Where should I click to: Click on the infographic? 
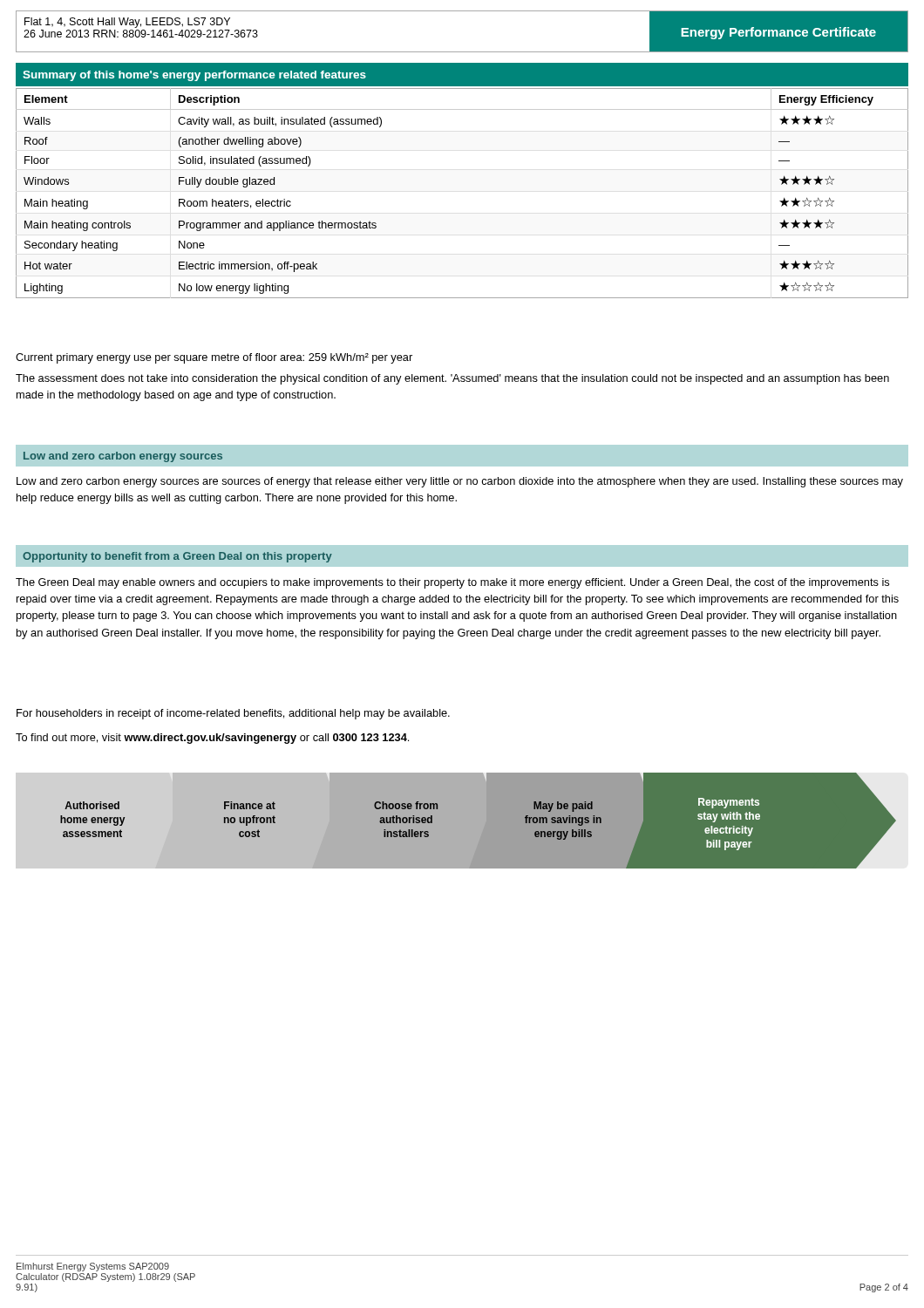pos(462,821)
